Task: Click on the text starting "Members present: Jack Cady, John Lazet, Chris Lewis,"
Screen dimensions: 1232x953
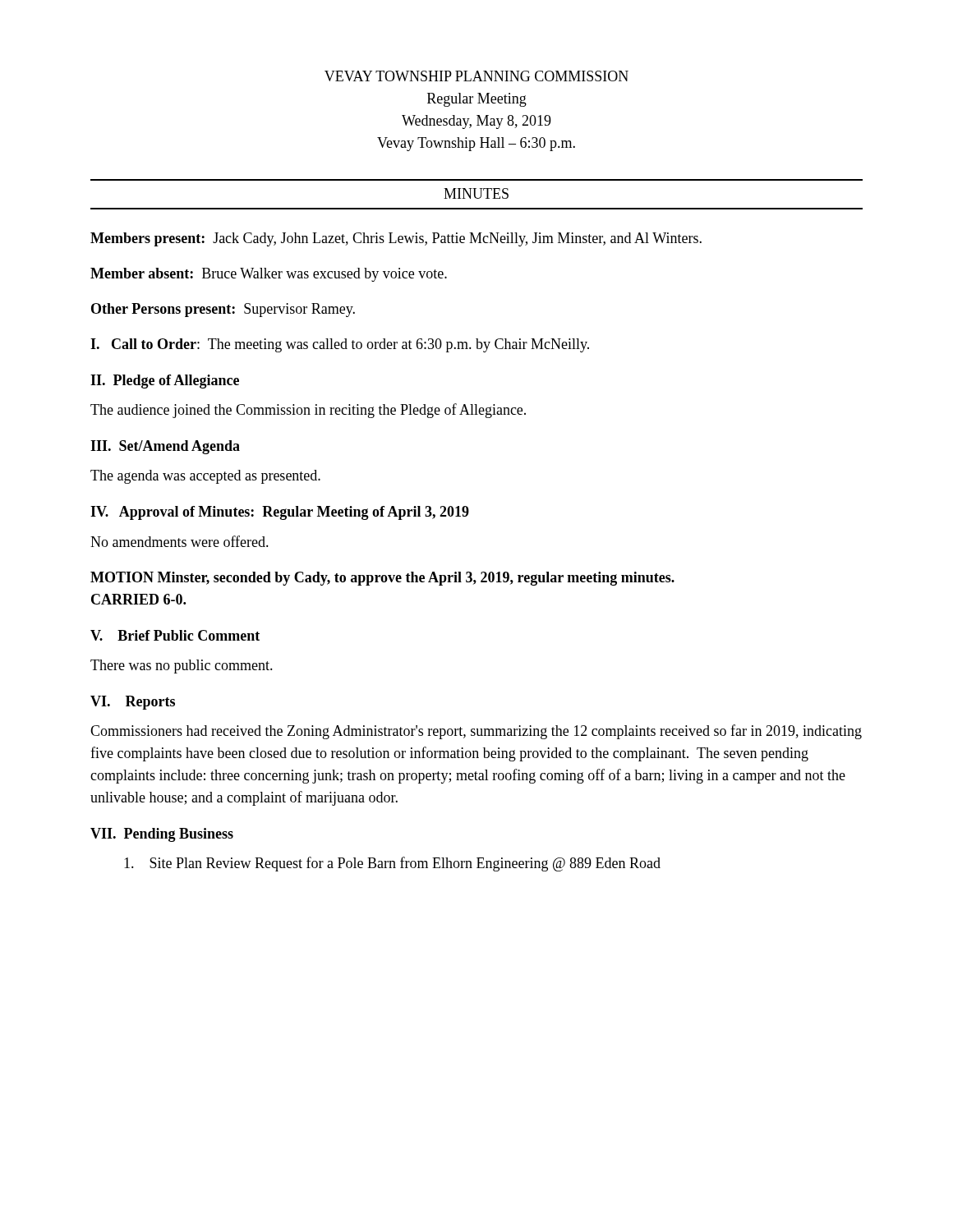Action: click(396, 238)
